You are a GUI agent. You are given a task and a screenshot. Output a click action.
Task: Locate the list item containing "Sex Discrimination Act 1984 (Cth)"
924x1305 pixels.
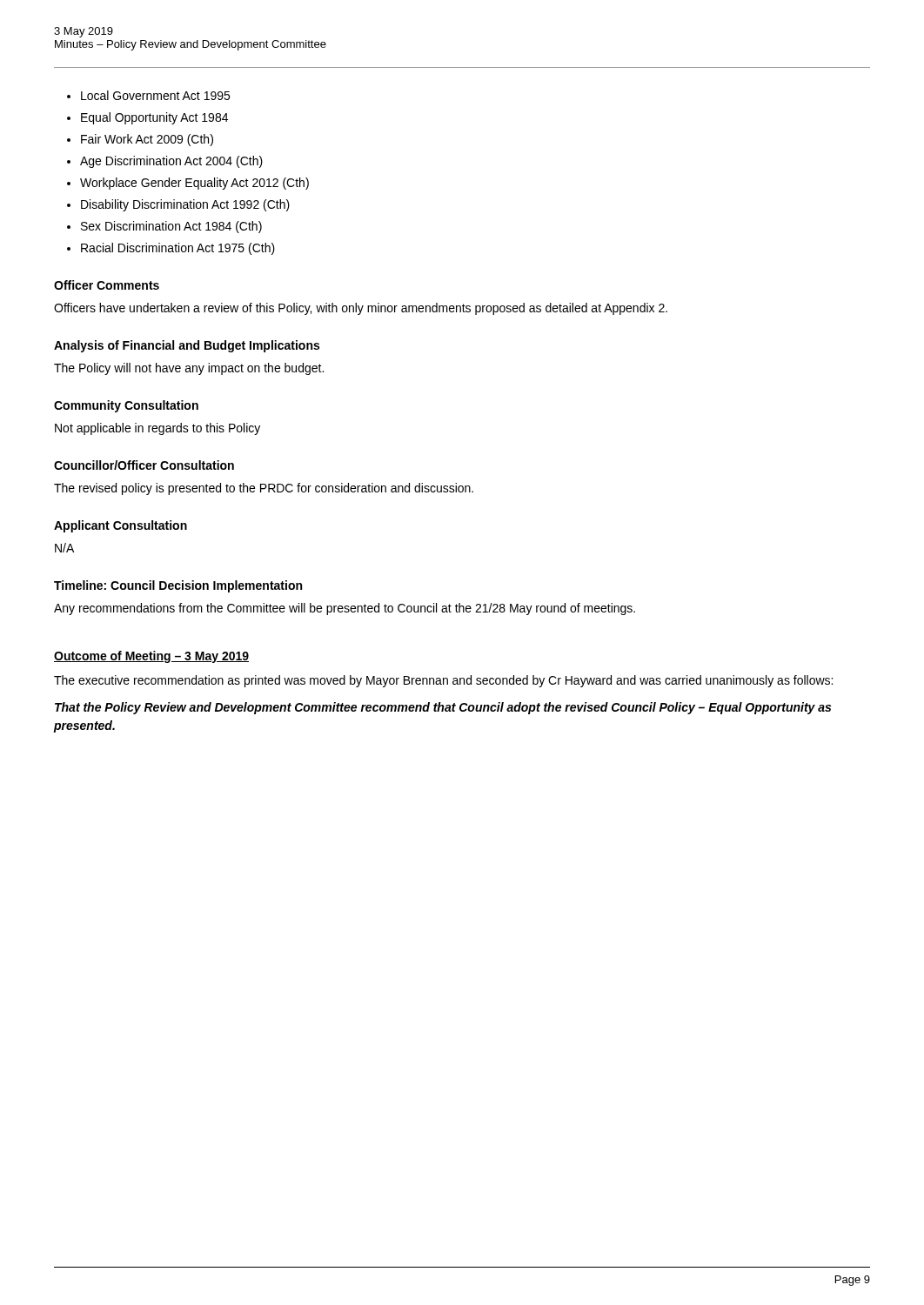tap(171, 226)
